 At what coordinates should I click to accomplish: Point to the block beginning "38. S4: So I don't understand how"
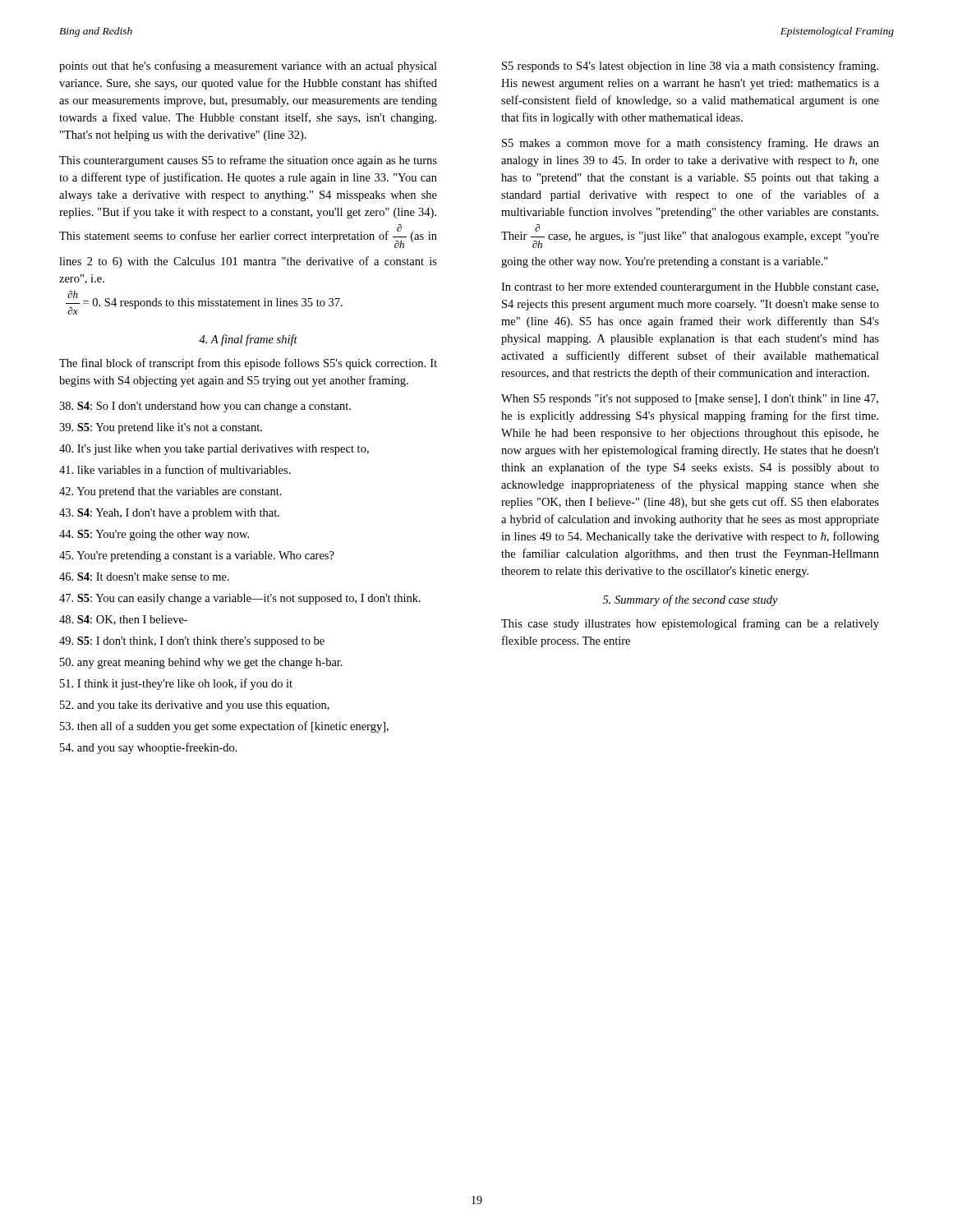pos(205,405)
